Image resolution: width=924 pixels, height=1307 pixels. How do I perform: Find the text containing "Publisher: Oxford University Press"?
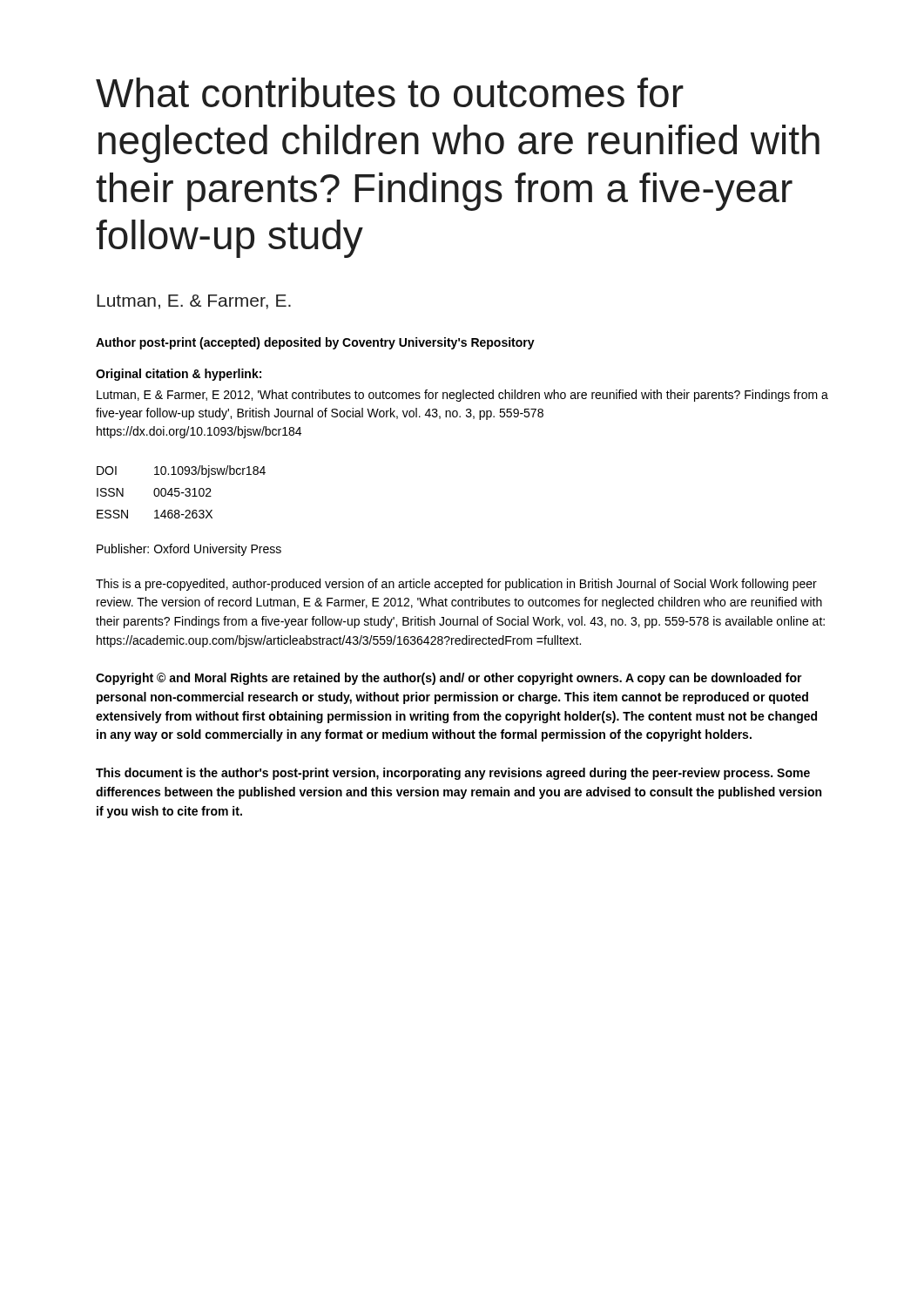pyautogui.click(x=189, y=549)
